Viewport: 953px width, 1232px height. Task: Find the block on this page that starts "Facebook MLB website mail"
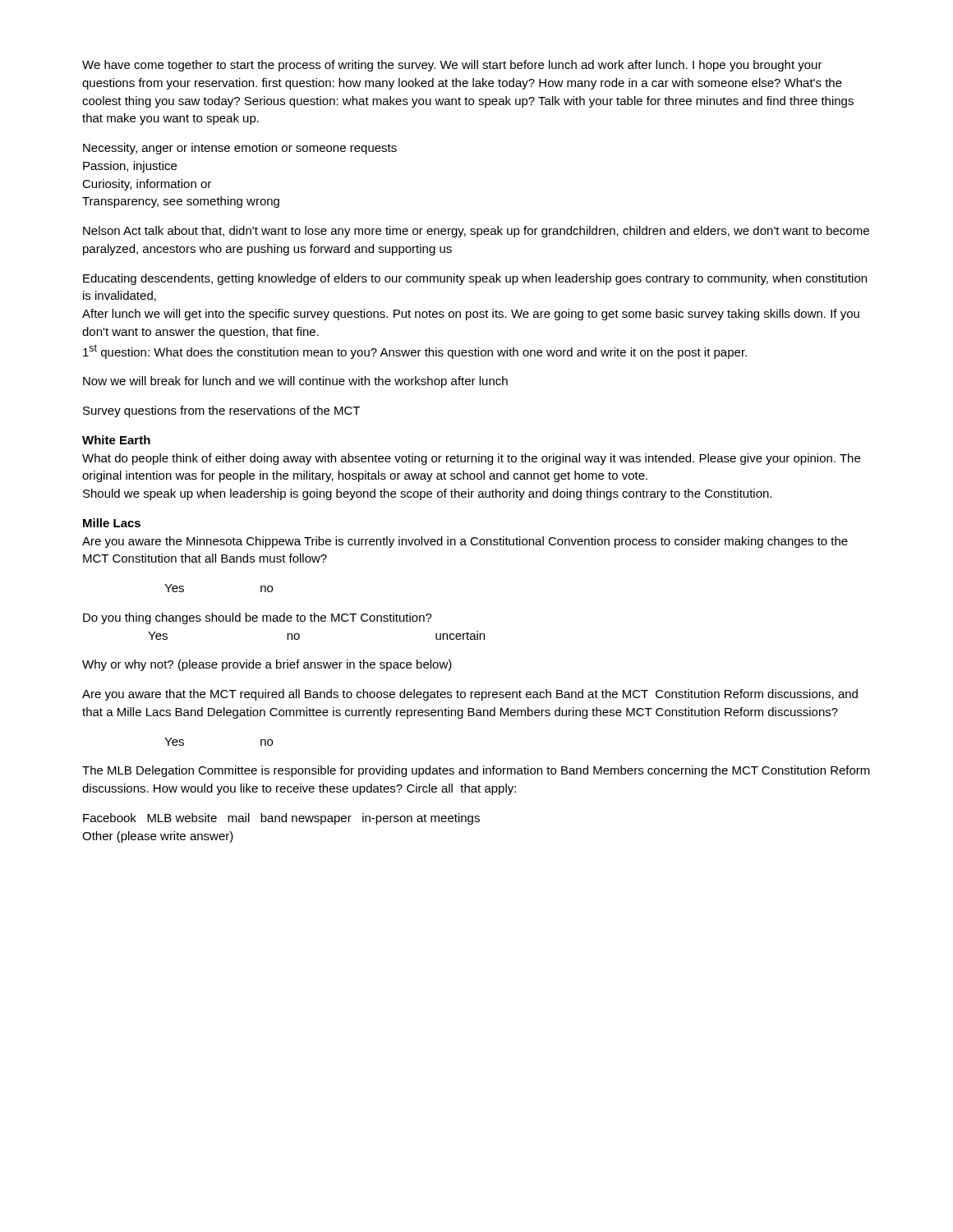click(281, 826)
